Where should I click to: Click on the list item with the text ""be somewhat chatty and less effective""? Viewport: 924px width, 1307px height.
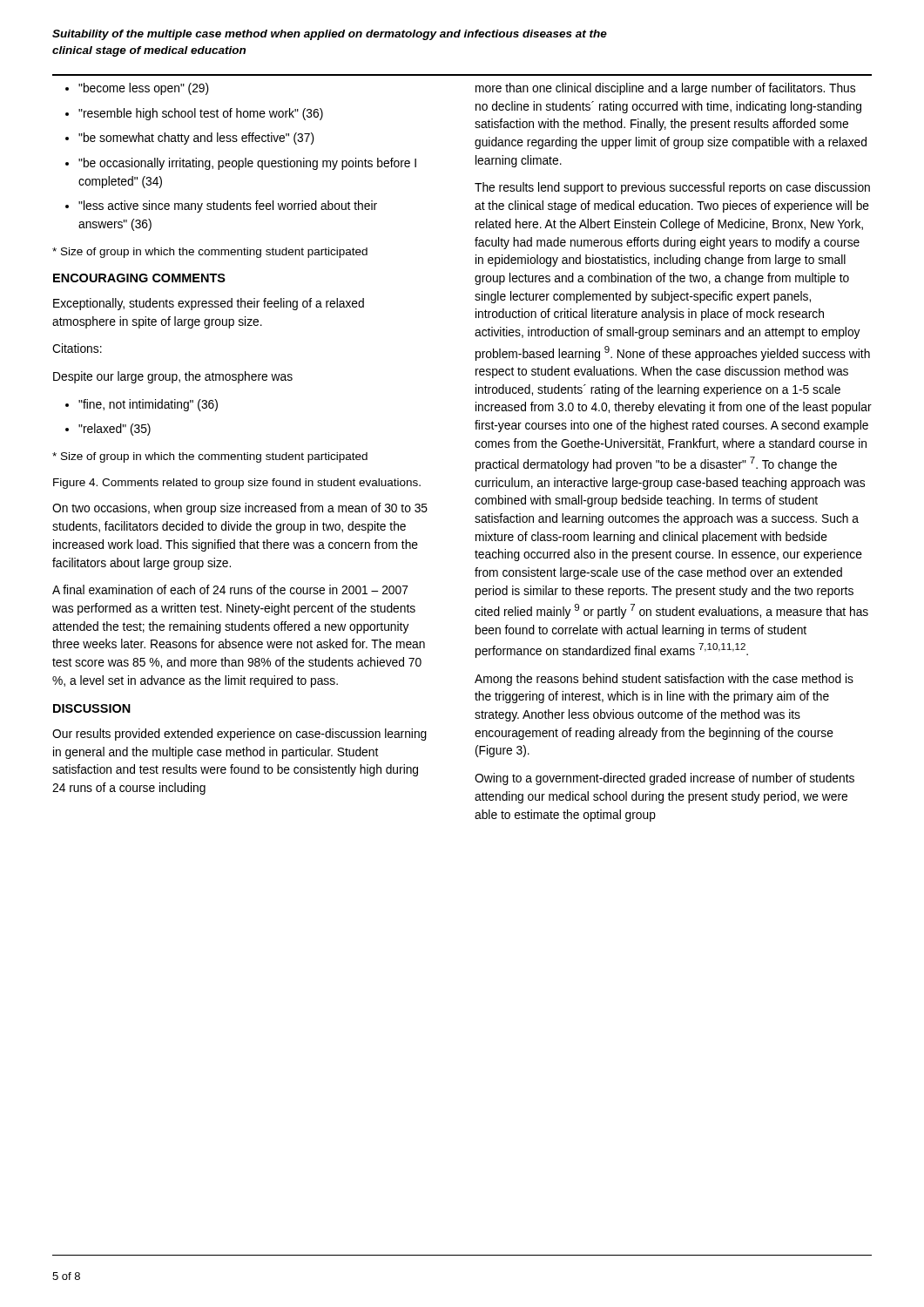coord(253,139)
